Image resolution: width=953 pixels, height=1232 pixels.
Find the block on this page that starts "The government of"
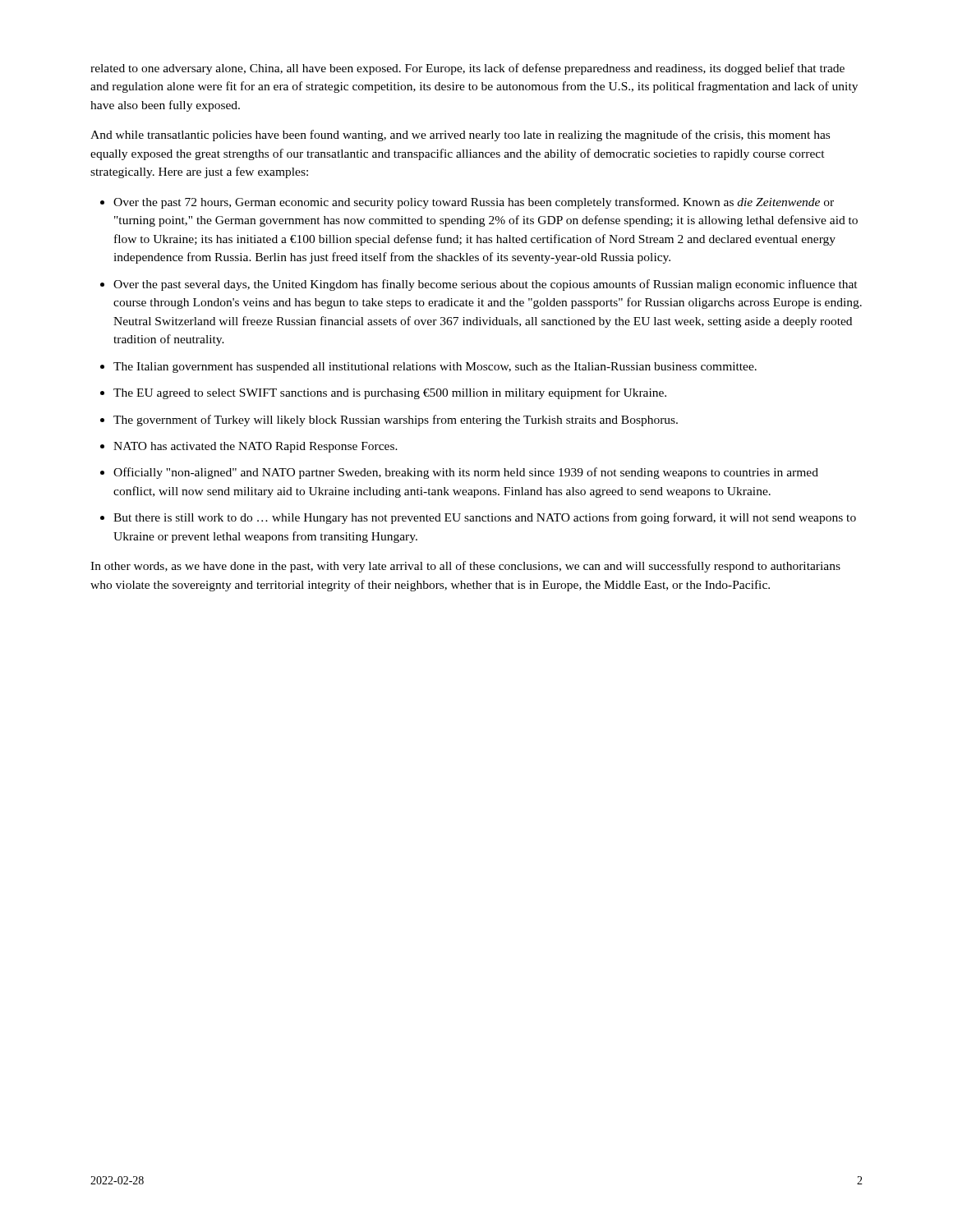point(396,419)
